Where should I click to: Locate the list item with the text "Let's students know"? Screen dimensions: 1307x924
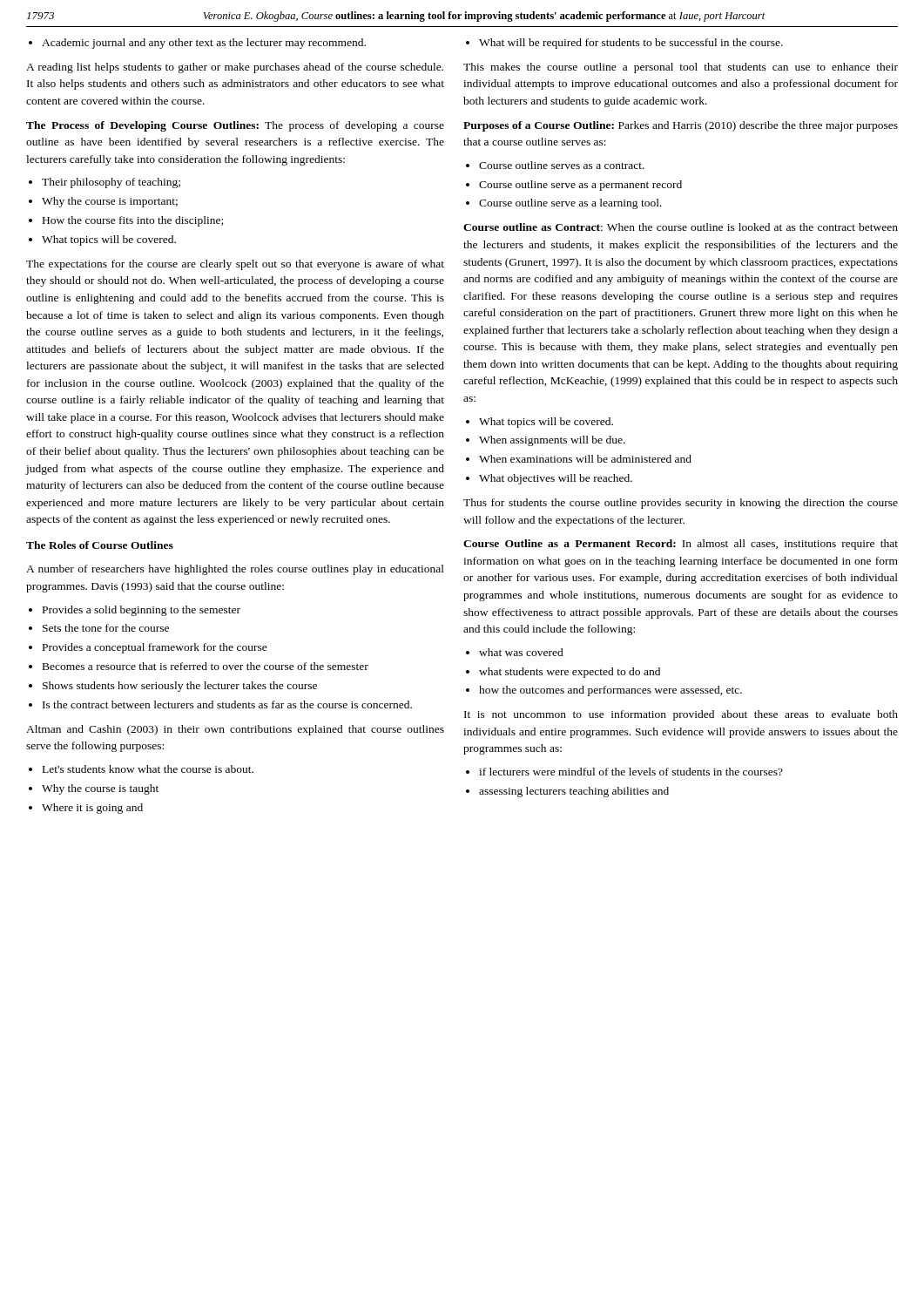(148, 769)
